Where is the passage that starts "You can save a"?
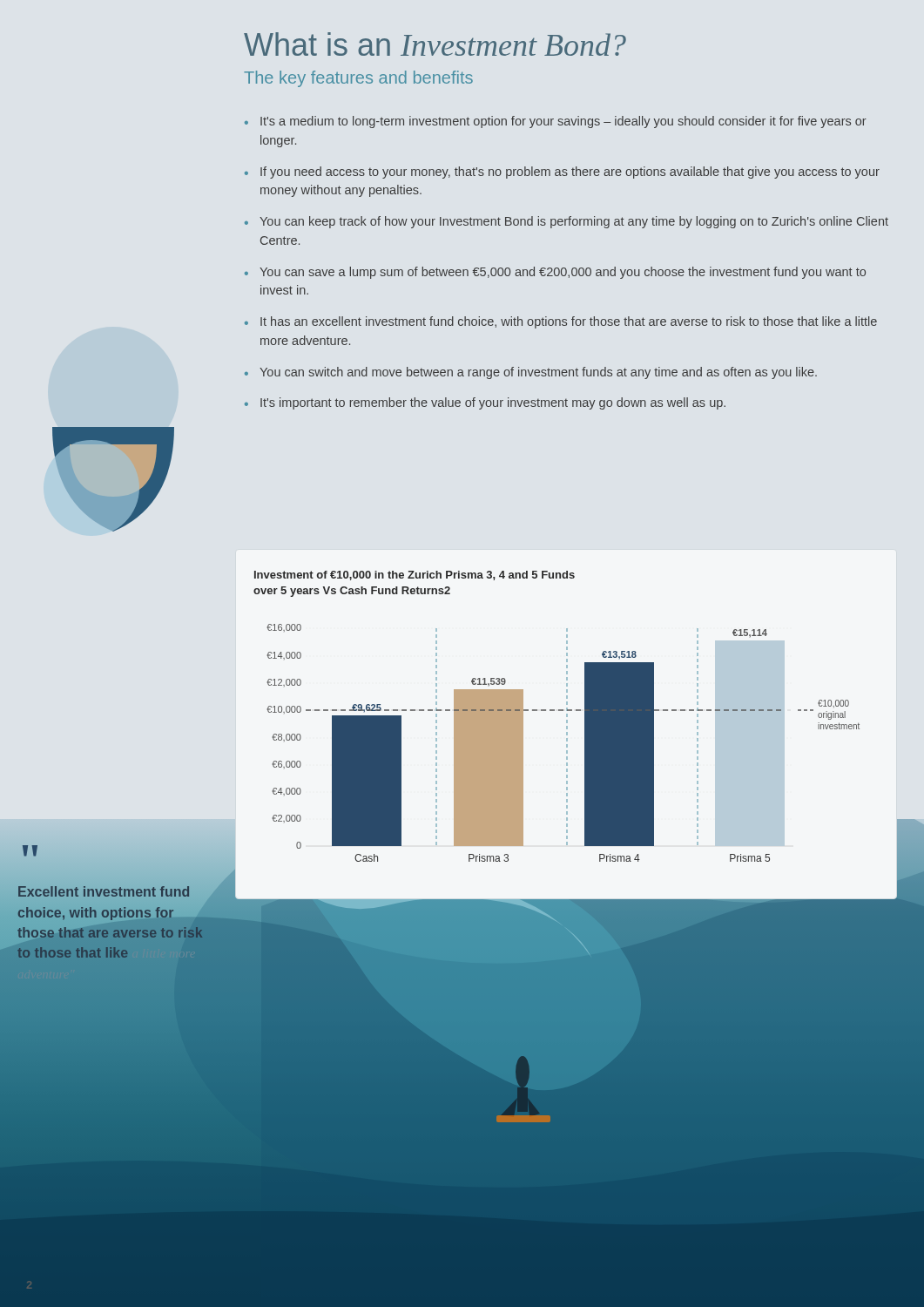924x1307 pixels. coord(563,281)
